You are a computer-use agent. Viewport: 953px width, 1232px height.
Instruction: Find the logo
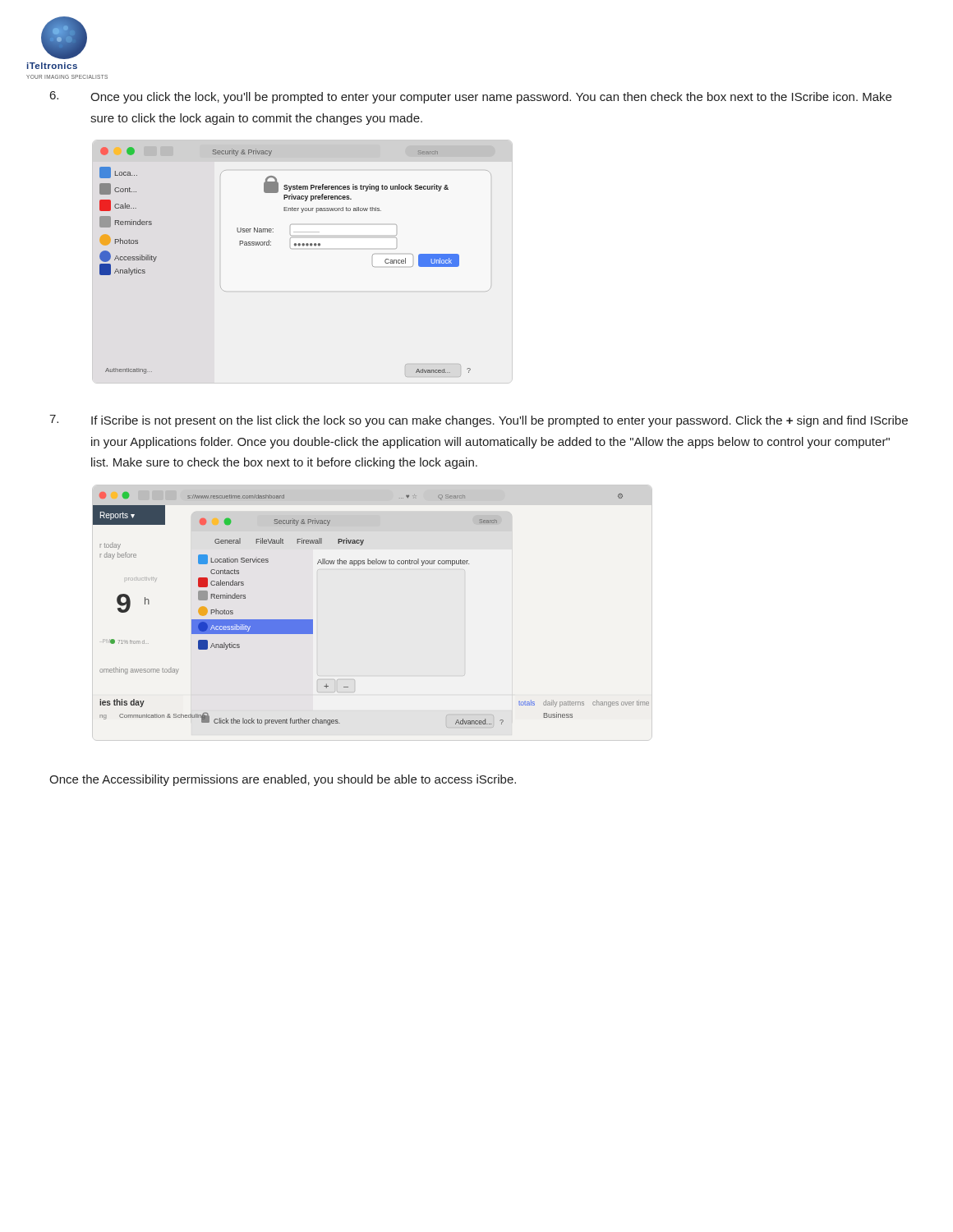click(x=70, y=49)
